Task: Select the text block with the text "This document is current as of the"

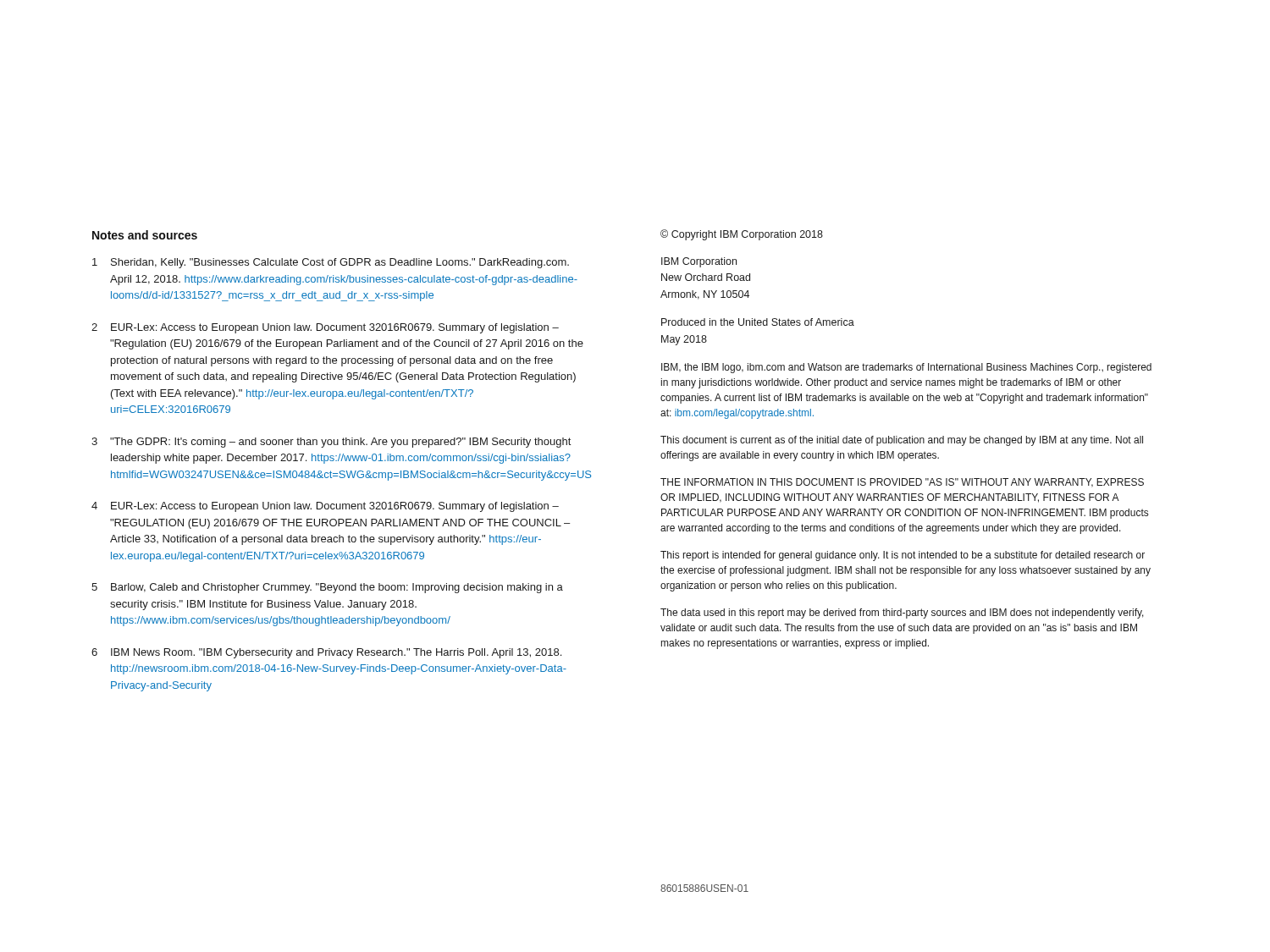Action: (902, 448)
